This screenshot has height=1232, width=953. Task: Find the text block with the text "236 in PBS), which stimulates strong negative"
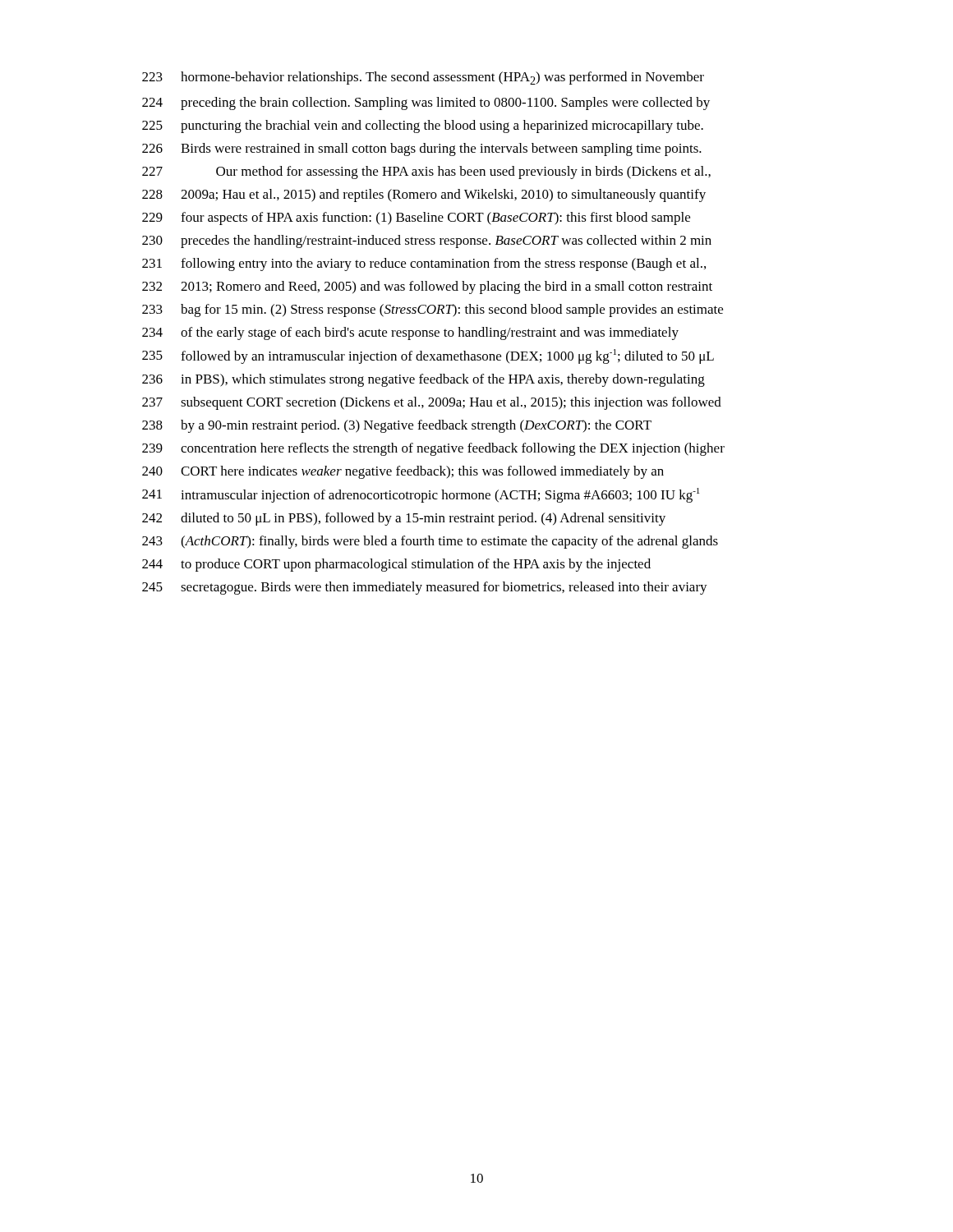[476, 380]
